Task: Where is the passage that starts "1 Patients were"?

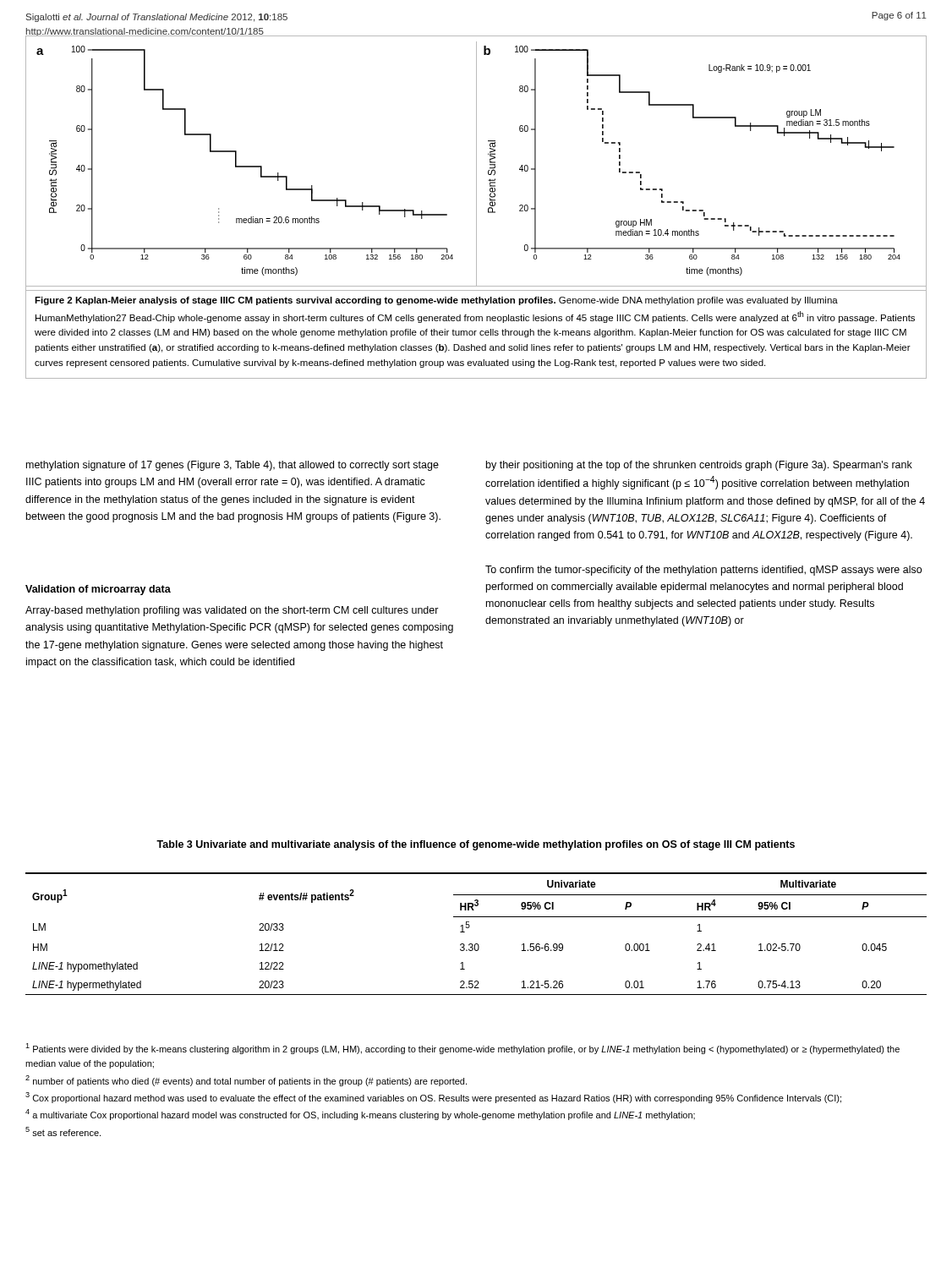Action: point(463,1089)
